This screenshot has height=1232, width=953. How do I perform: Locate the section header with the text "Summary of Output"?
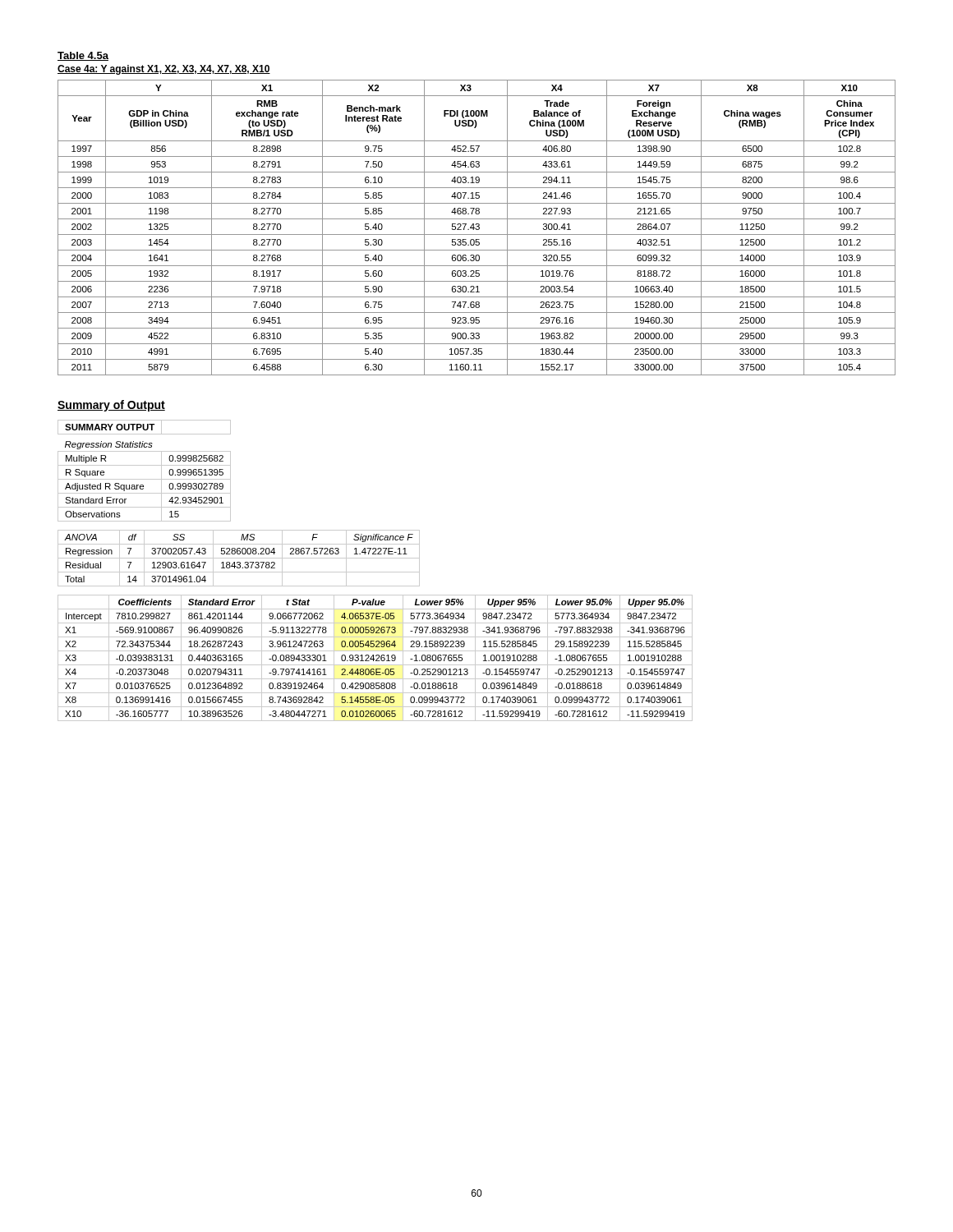(111, 405)
